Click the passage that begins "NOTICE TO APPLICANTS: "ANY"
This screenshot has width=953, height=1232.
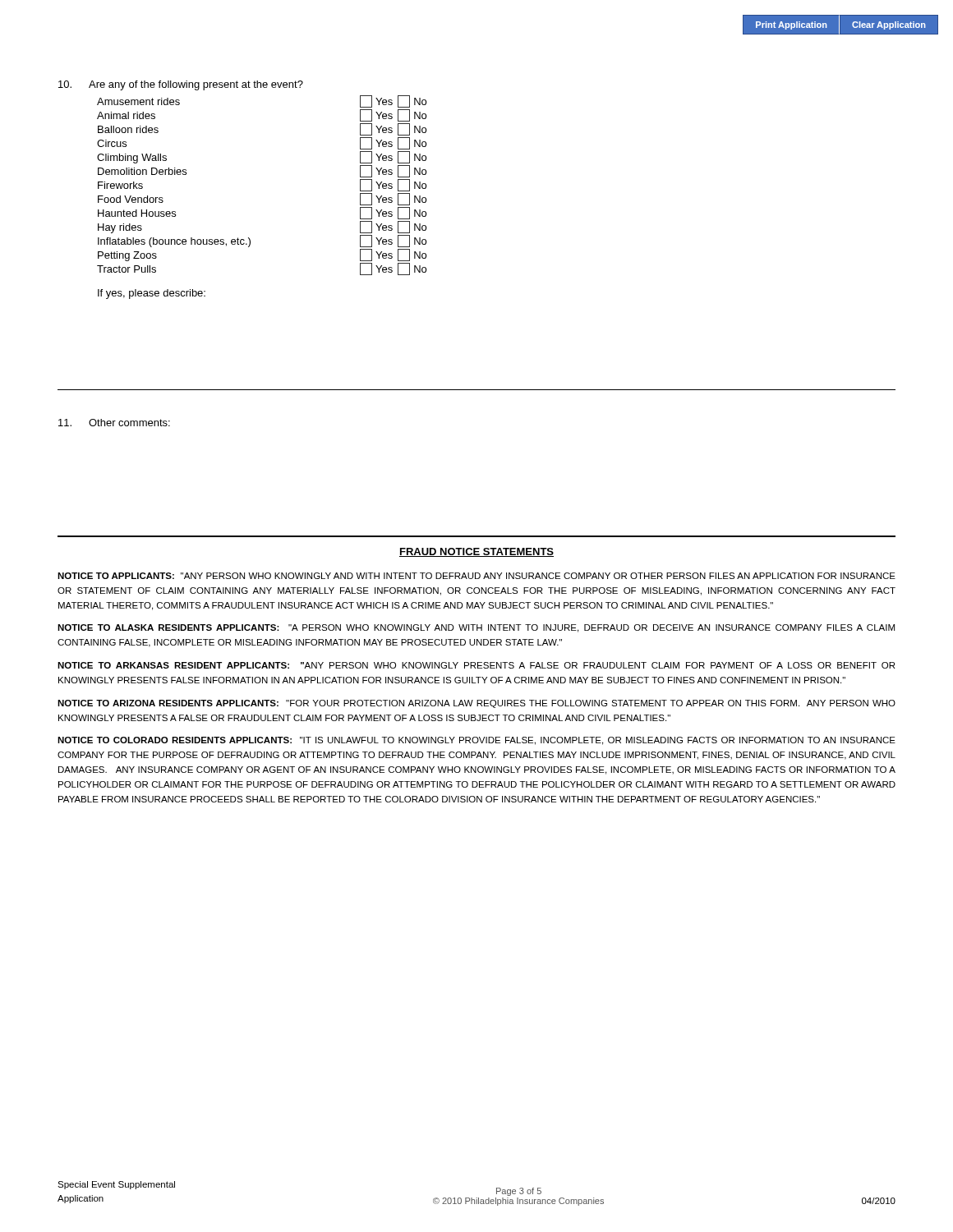[x=476, y=590]
